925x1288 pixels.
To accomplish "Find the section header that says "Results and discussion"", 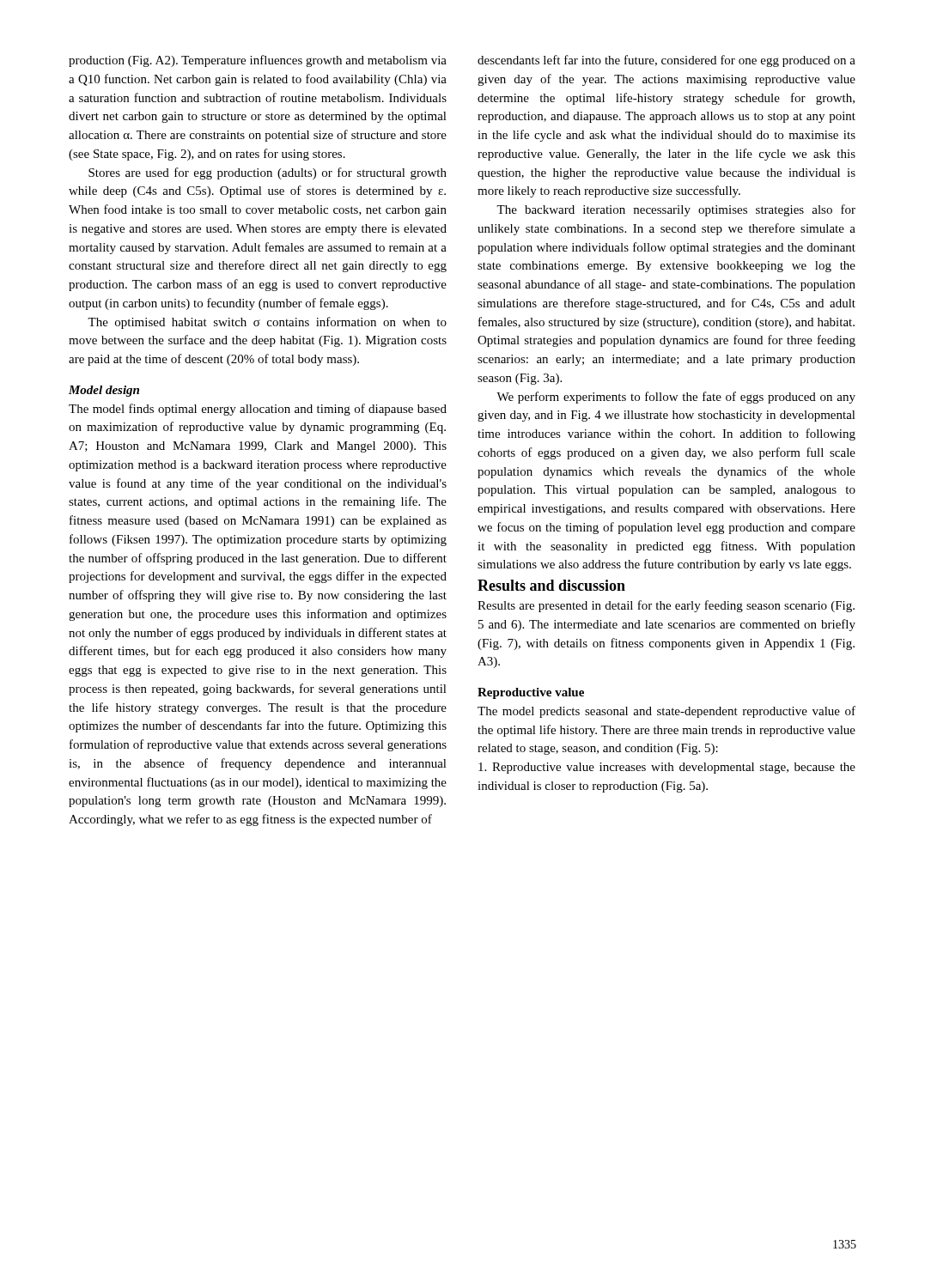I will (x=551, y=585).
